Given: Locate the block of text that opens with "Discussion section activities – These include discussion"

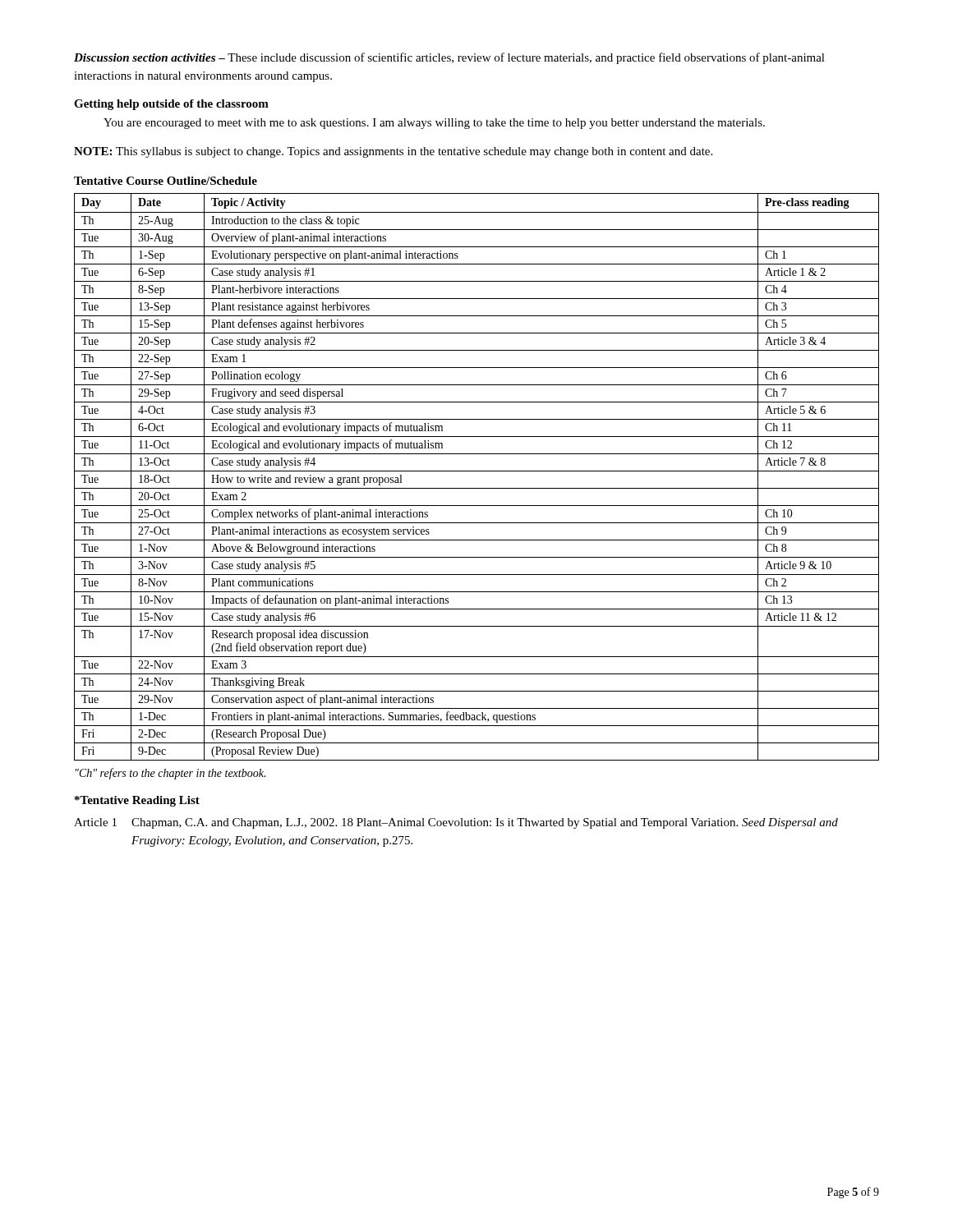Looking at the screenshot, I should tap(449, 66).
